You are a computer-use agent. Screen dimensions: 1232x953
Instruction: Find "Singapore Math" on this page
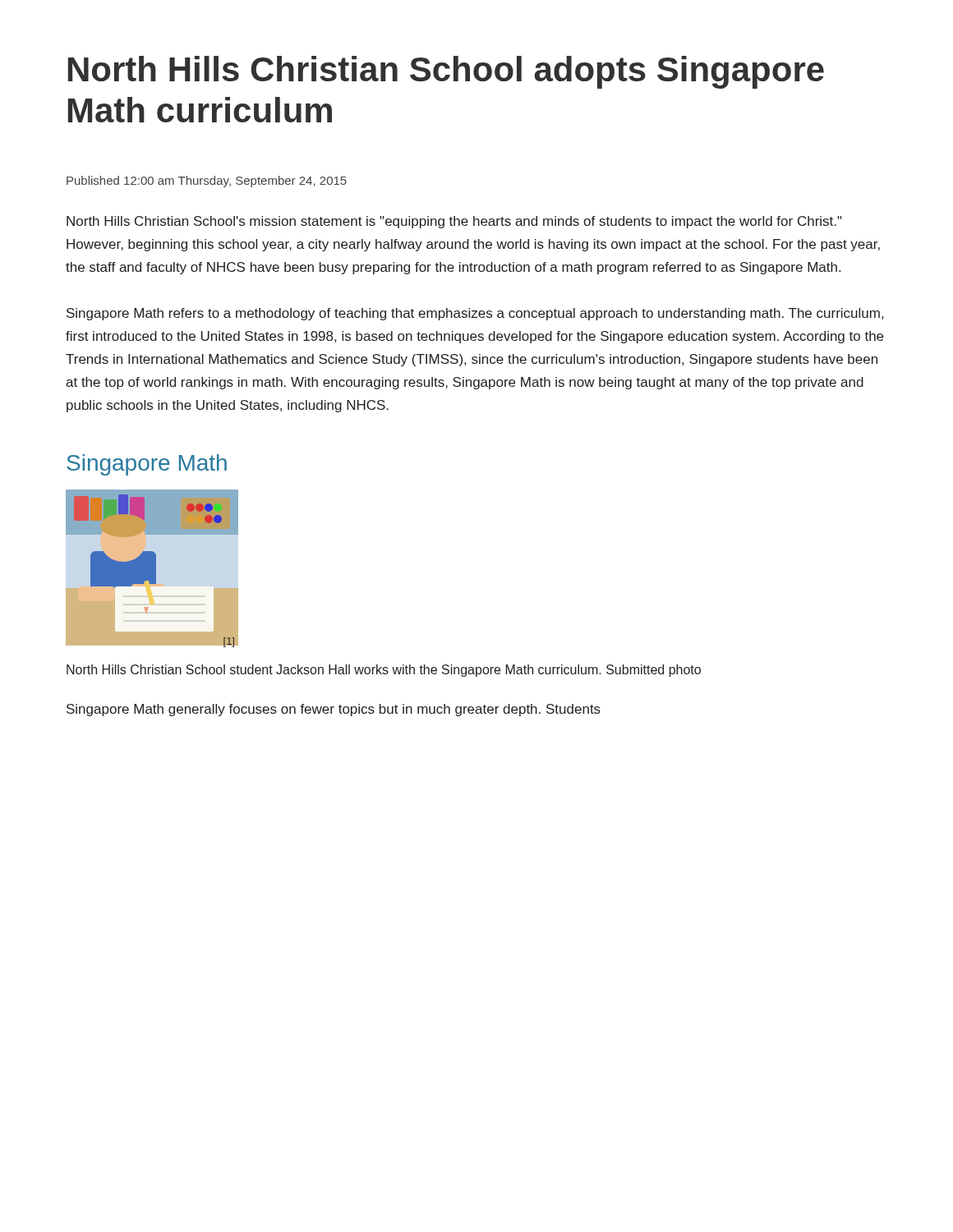point(147,463)
